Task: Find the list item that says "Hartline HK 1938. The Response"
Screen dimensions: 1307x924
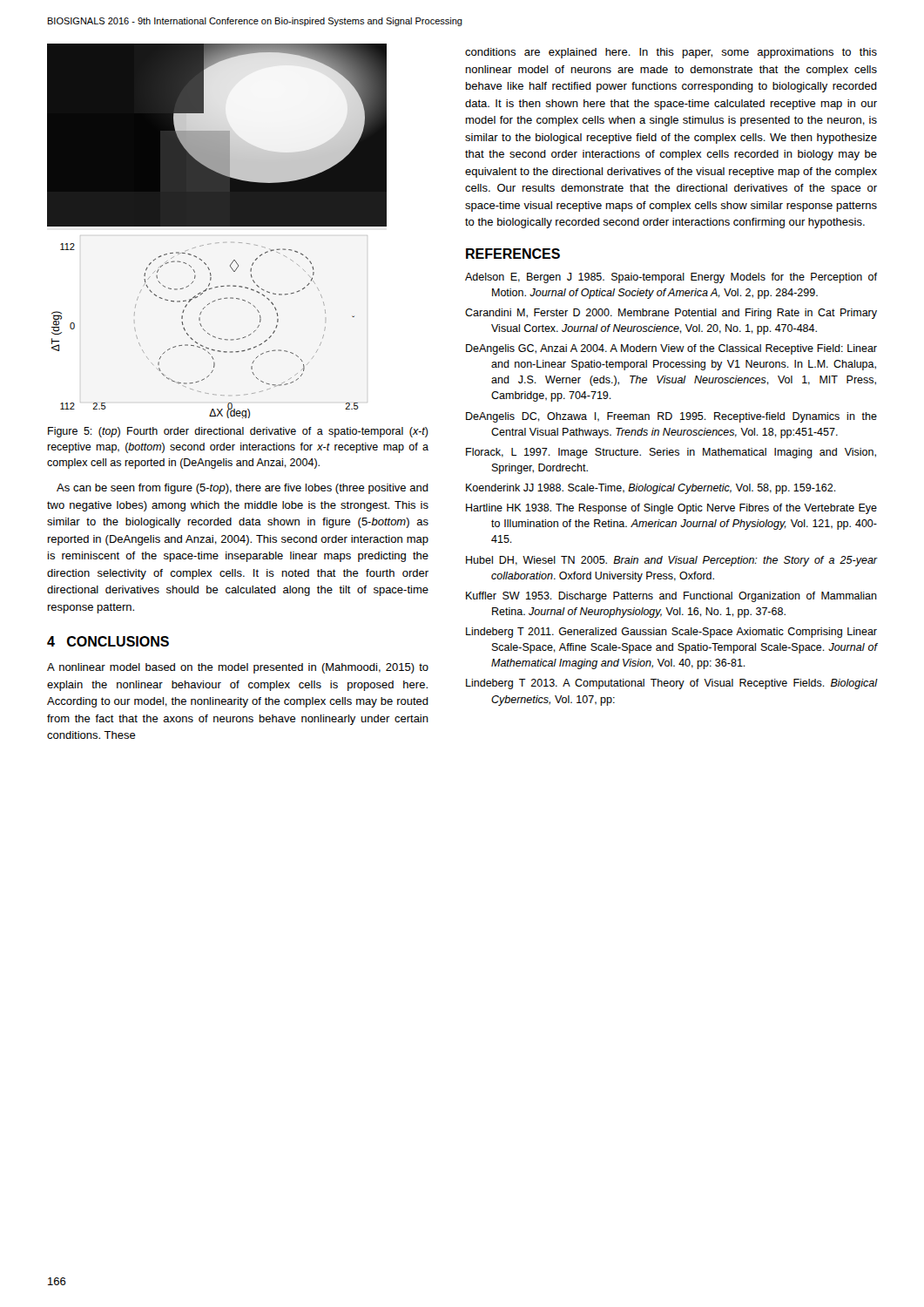Action: pos(671,524)
